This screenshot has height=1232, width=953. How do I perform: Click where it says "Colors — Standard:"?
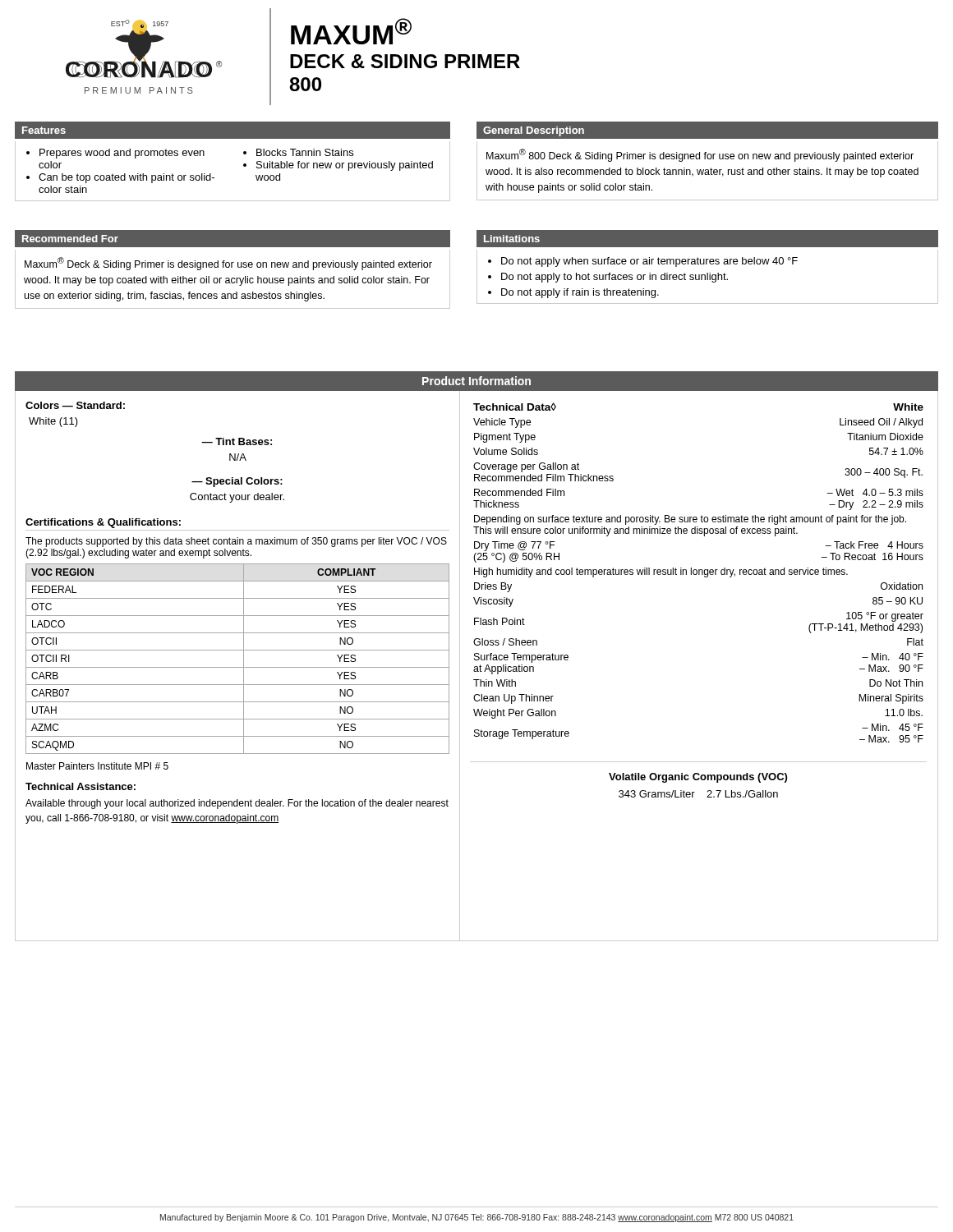point(76,405)
